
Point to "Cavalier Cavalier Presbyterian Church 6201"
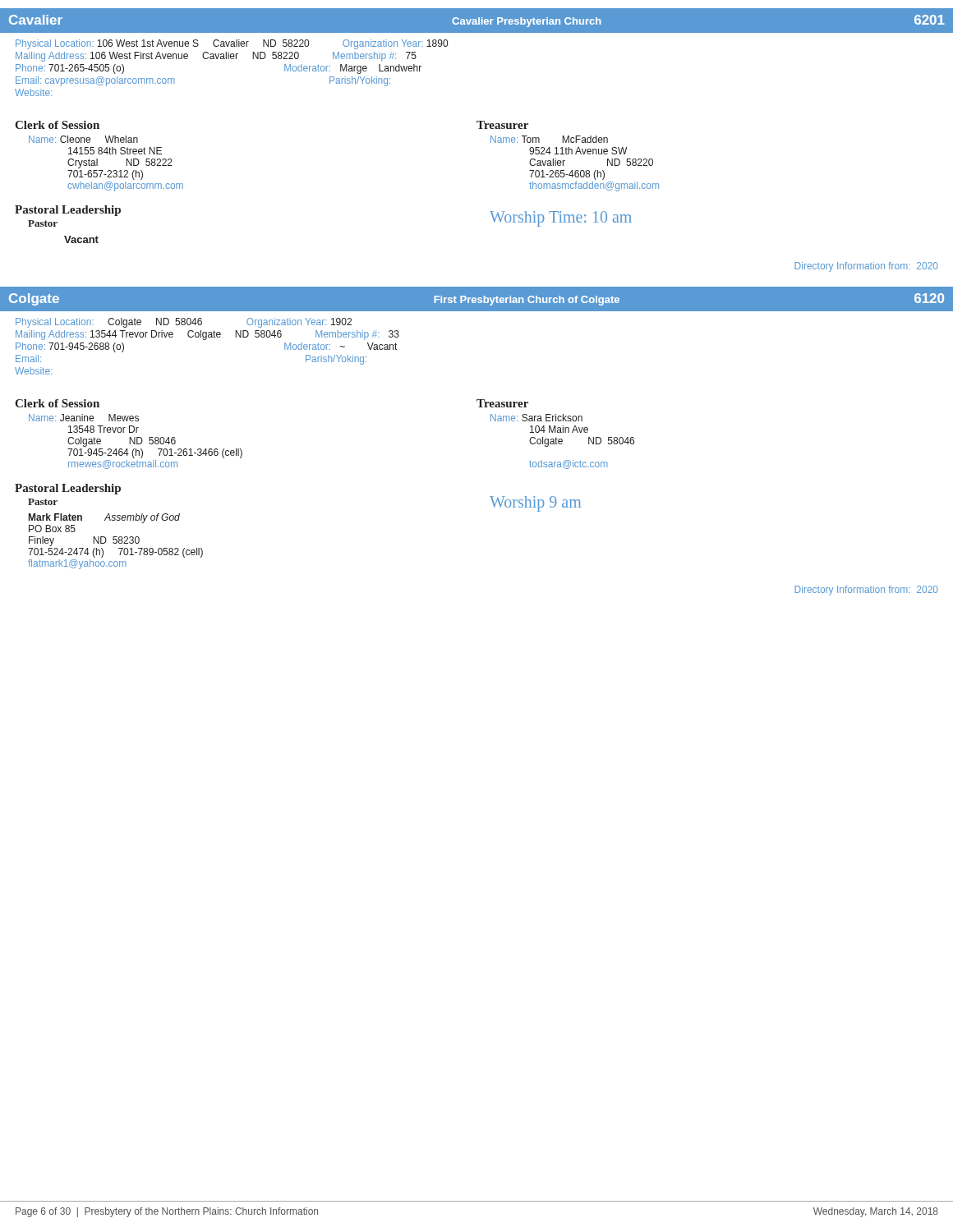tap(476, 21)
